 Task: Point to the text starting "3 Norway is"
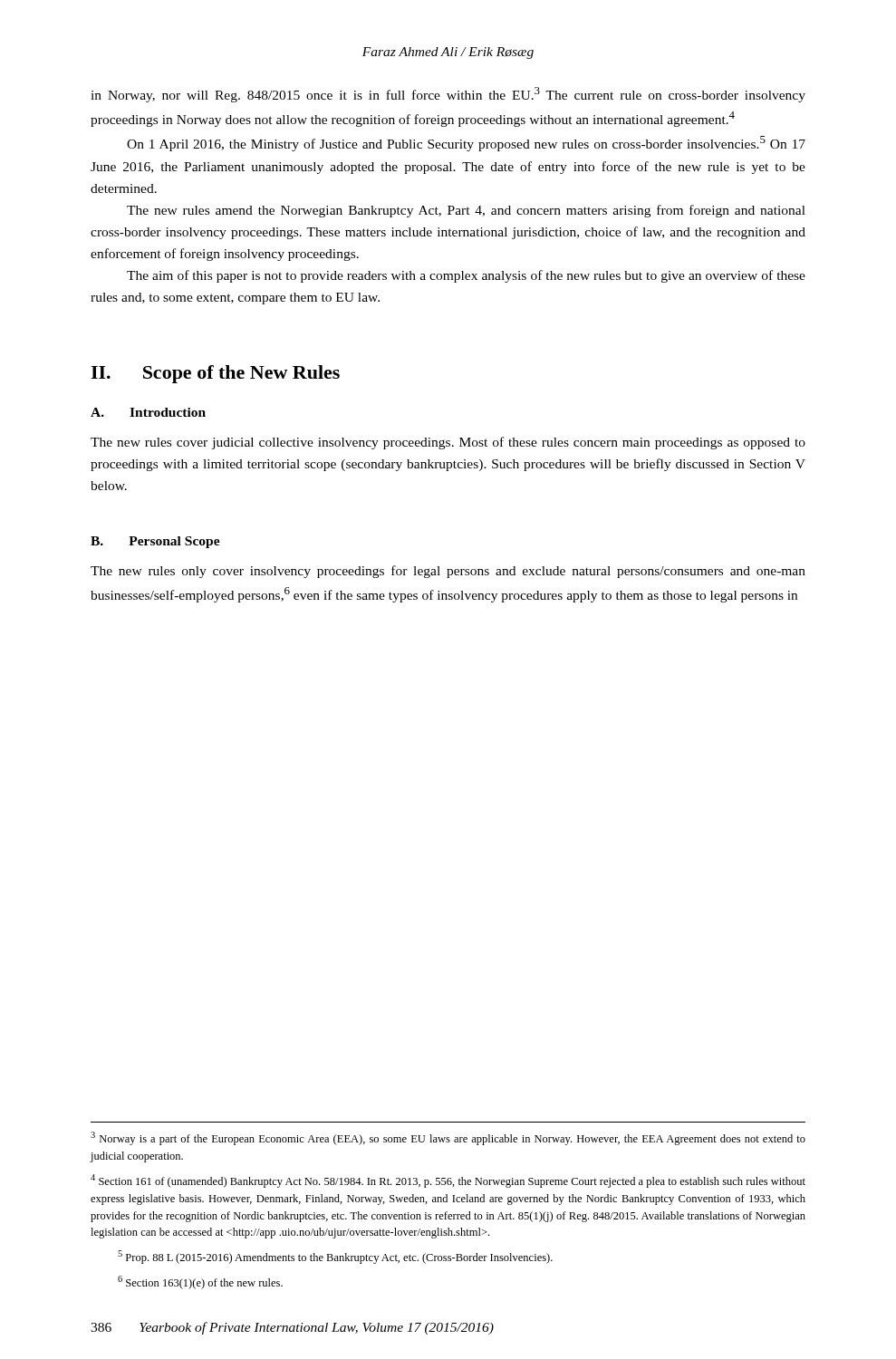pos(448,1146)
